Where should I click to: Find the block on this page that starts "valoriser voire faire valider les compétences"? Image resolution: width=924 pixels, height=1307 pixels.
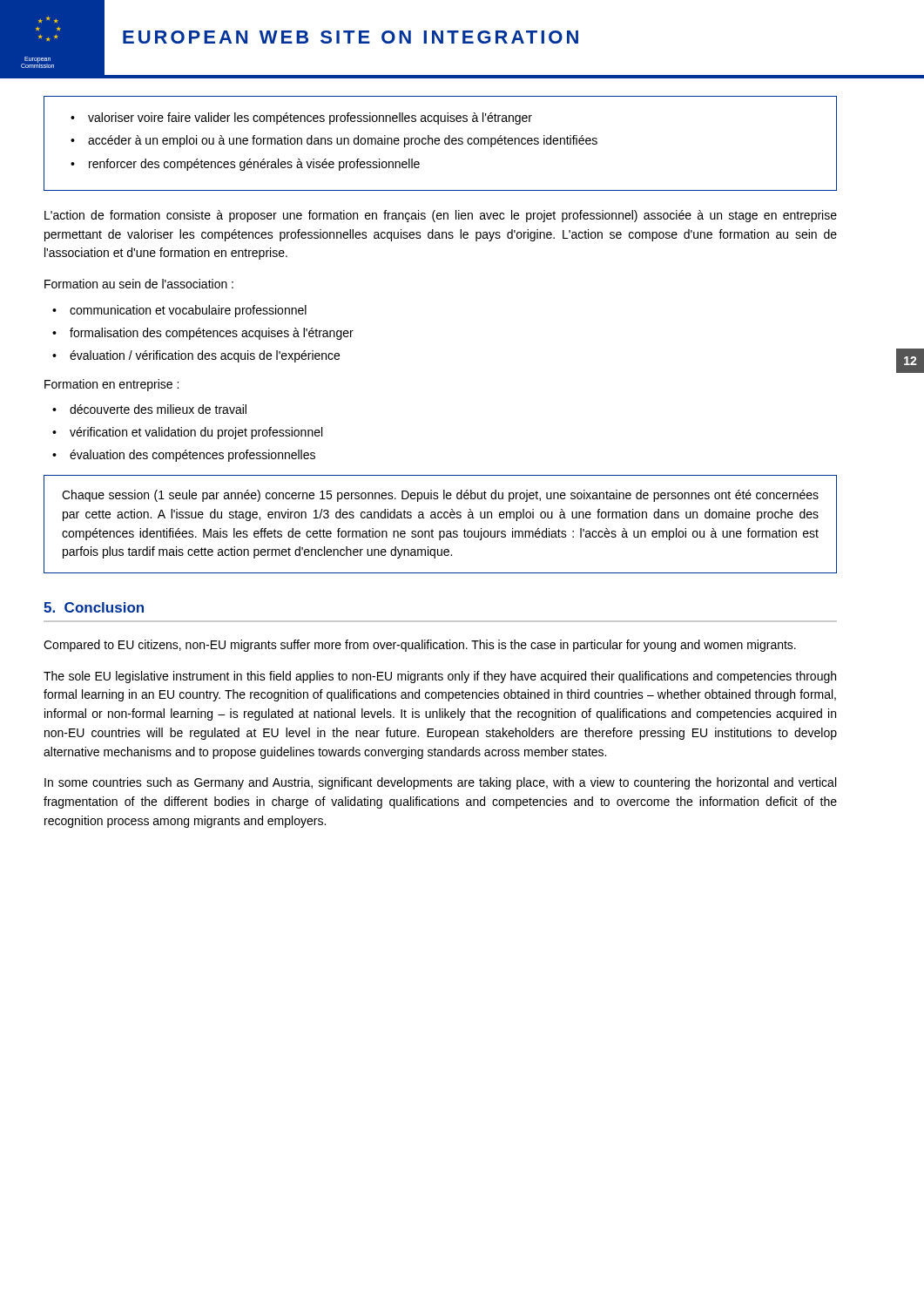[445, 141]
